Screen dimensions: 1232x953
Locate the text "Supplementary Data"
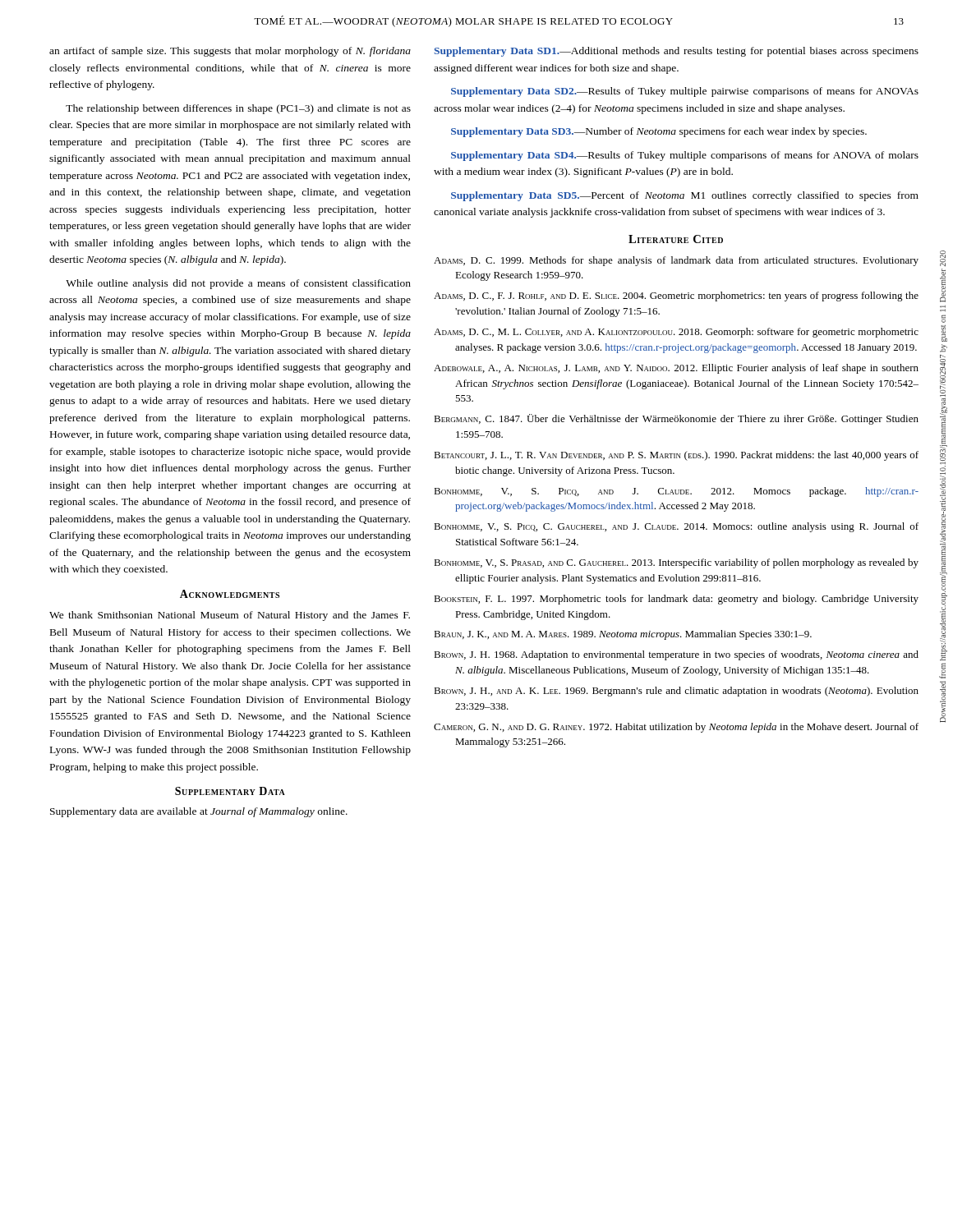[230, 791]
